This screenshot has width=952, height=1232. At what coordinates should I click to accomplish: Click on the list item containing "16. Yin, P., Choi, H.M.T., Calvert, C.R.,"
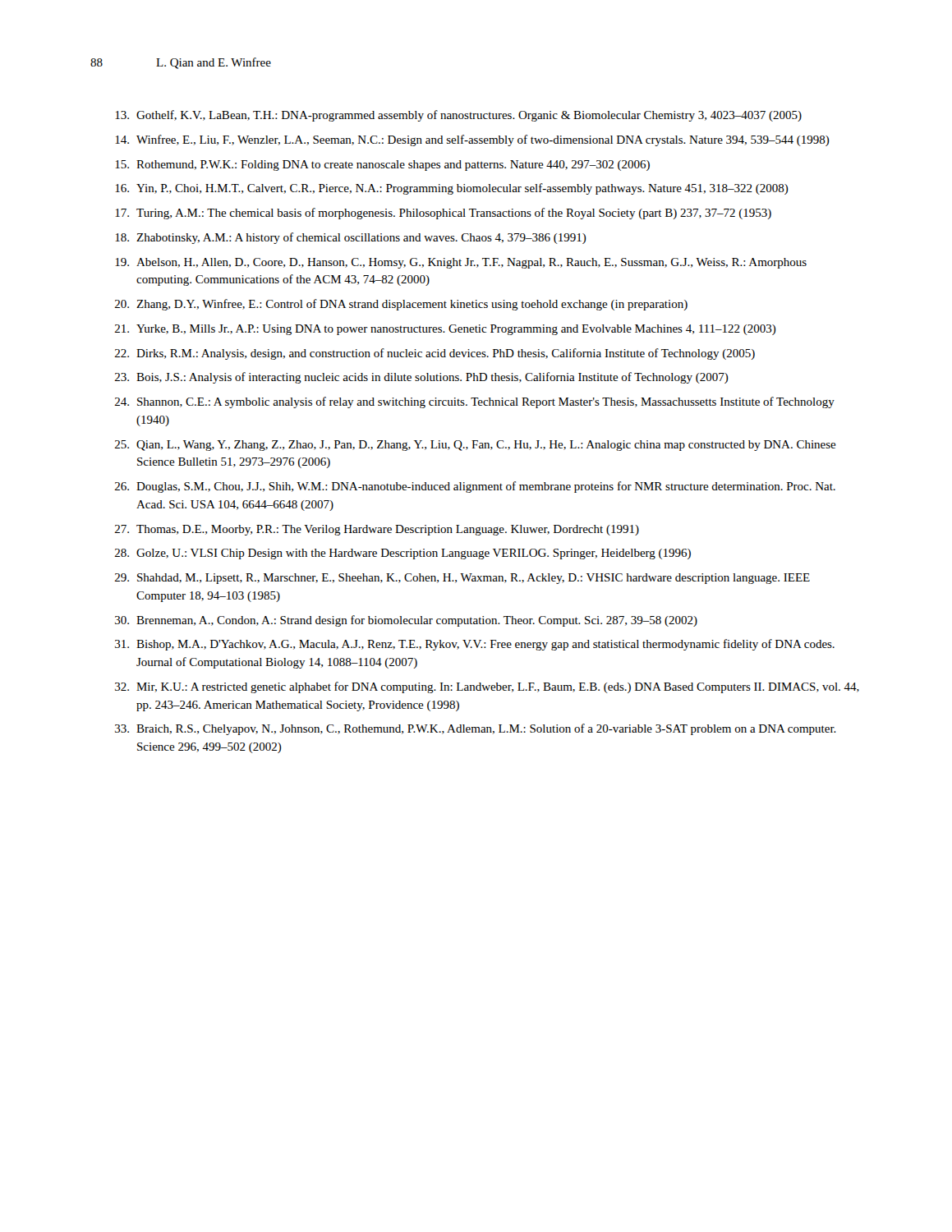point(476,189)
